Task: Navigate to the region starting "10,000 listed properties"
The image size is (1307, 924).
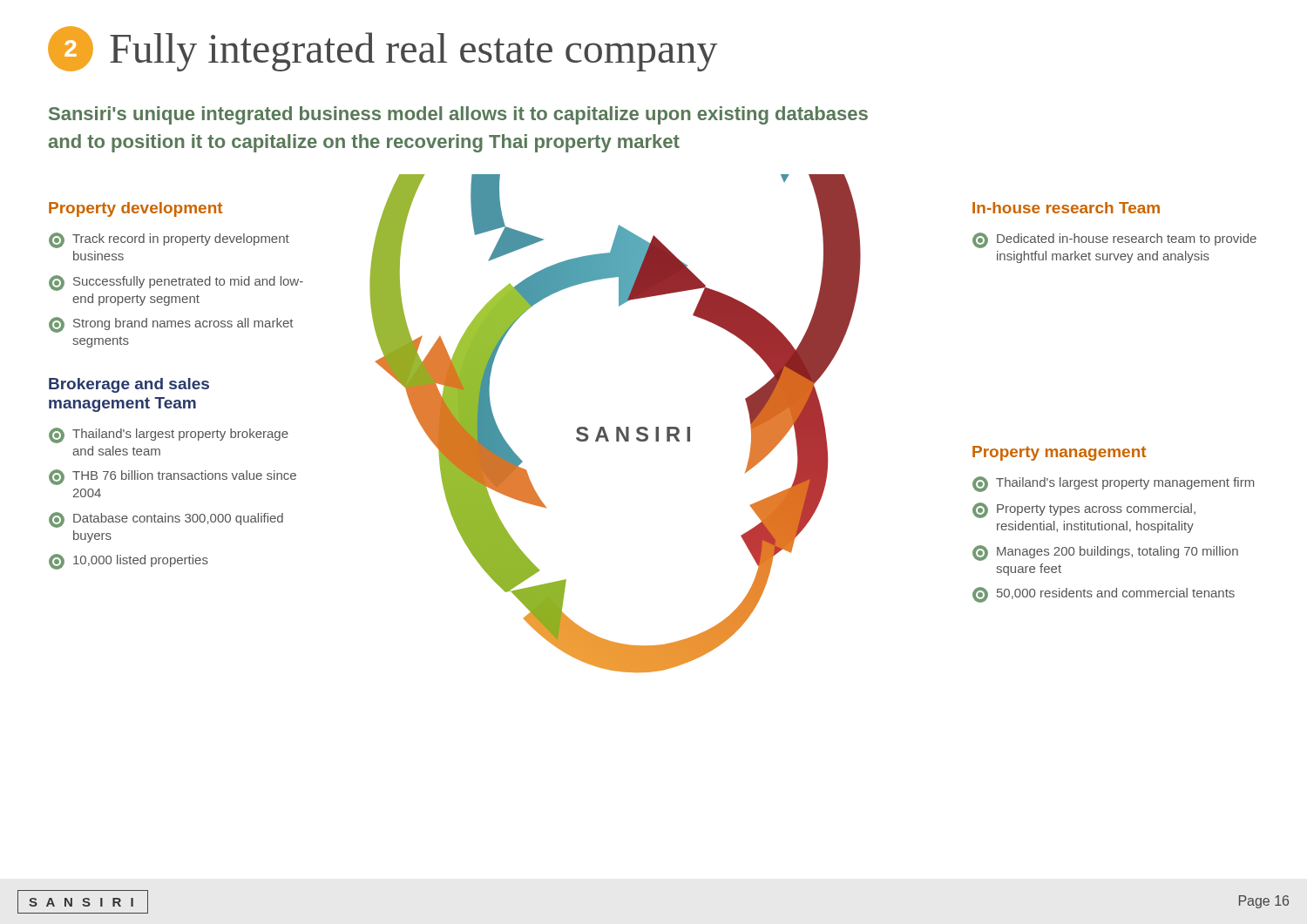Action: click(128, 561)
